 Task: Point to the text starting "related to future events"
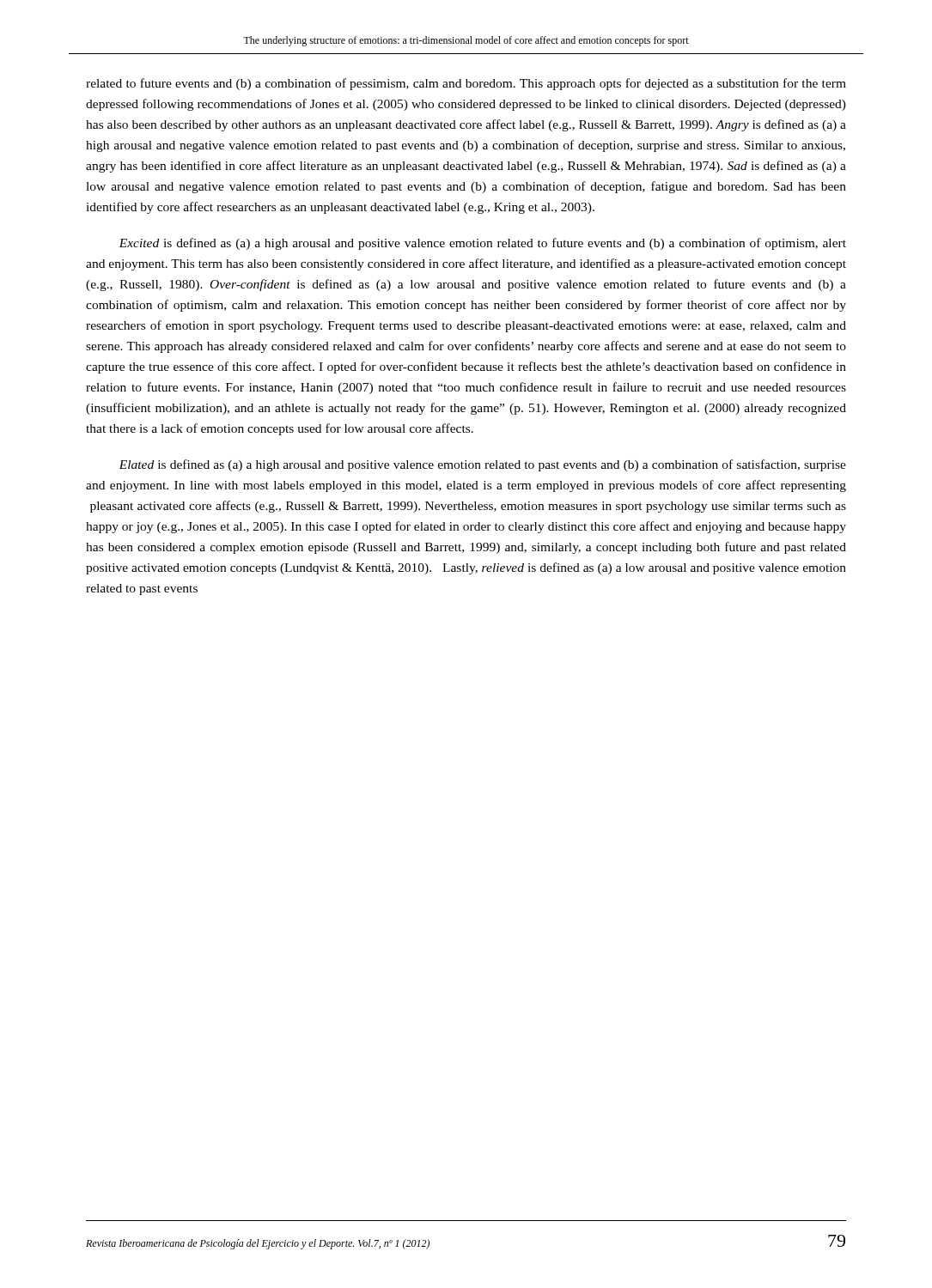(466, 145)
